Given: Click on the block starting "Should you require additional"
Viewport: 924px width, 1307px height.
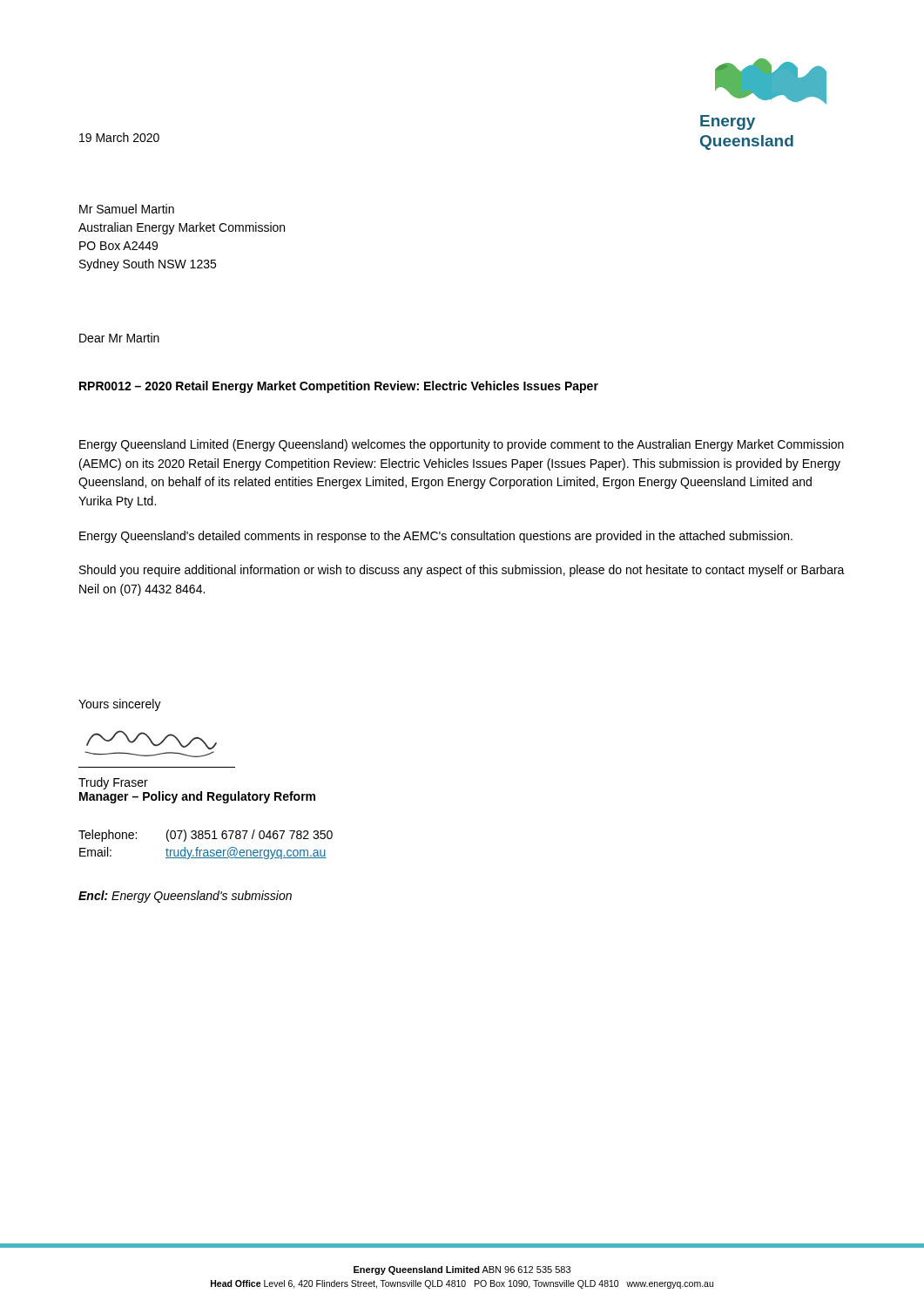Looking at the screenshot, I should pyautogui.click(x=461, y=580).
